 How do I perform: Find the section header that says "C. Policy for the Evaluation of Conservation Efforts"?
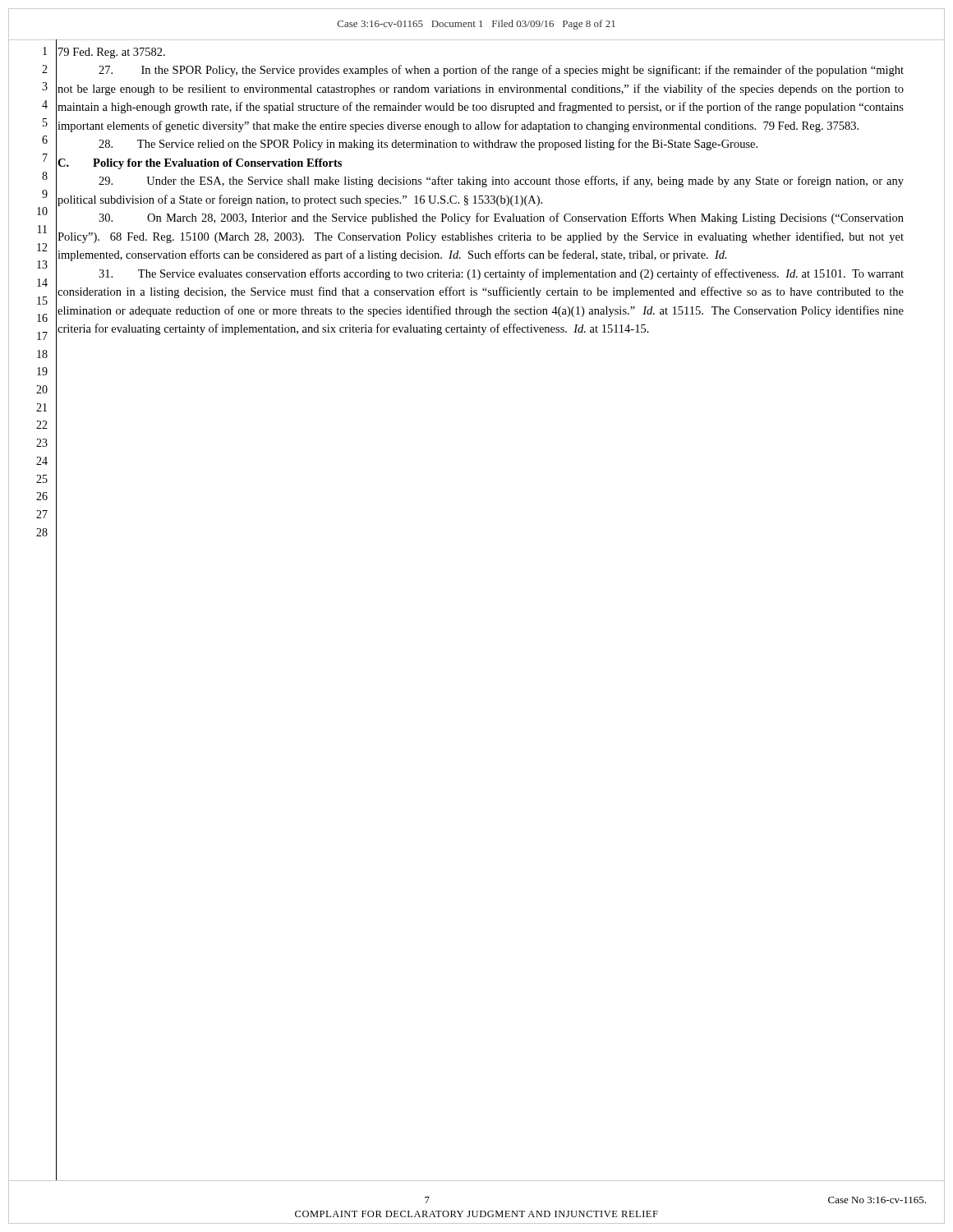point(200,164)
